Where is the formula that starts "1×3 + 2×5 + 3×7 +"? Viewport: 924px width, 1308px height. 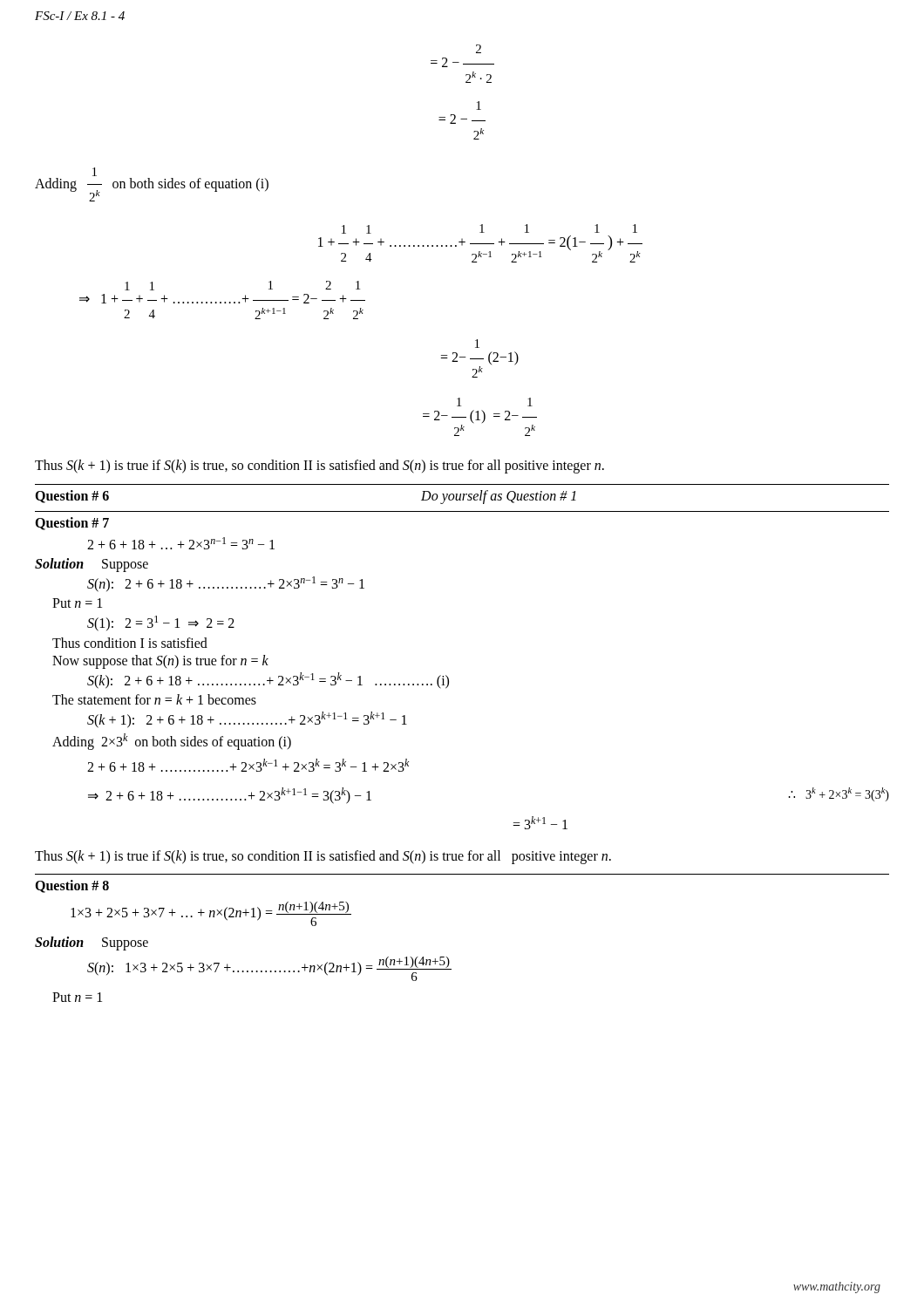210,914
